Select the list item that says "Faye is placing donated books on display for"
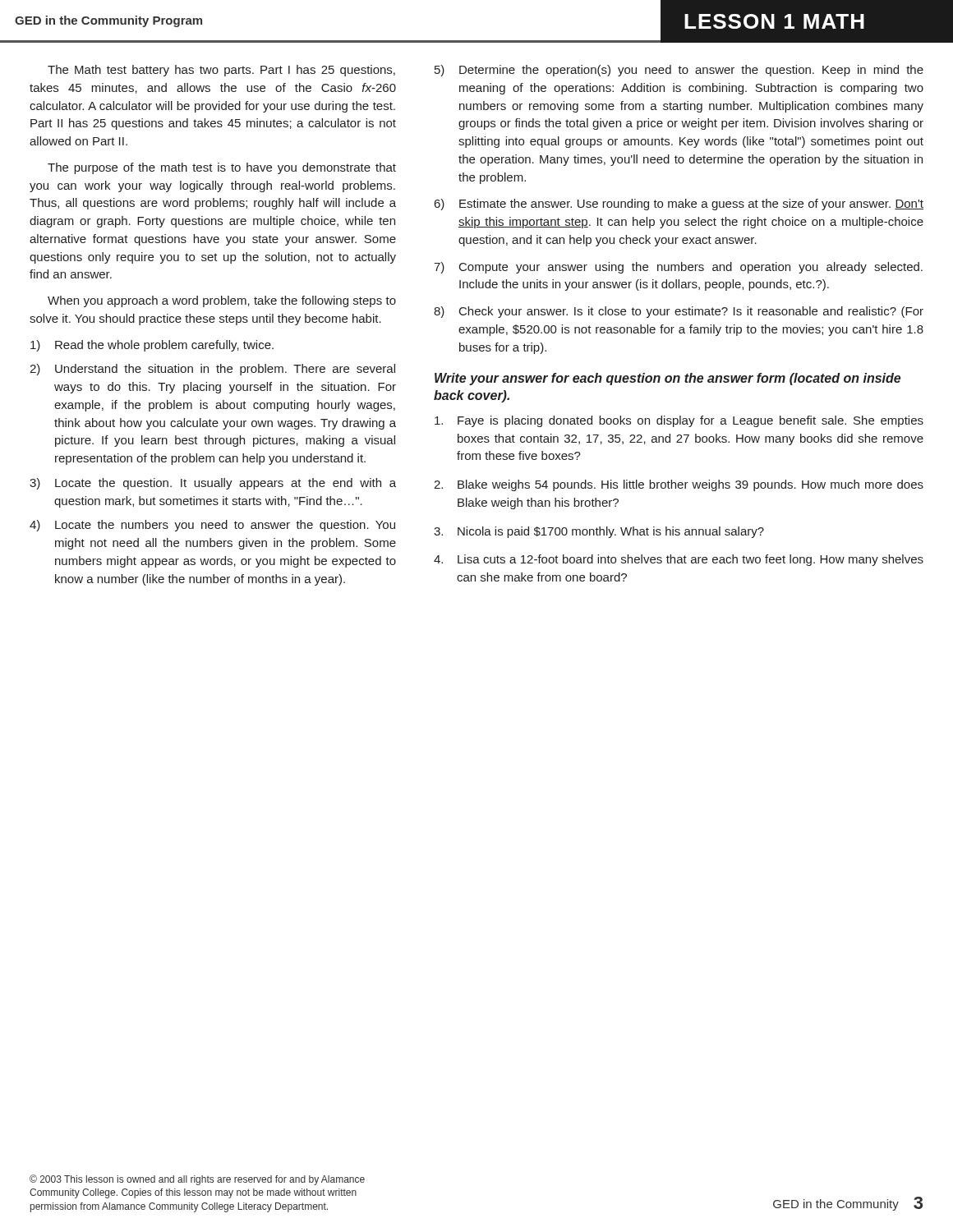The height and width of the screenshot is (1232, 953). pyautogui.click(x=679, y=438)
